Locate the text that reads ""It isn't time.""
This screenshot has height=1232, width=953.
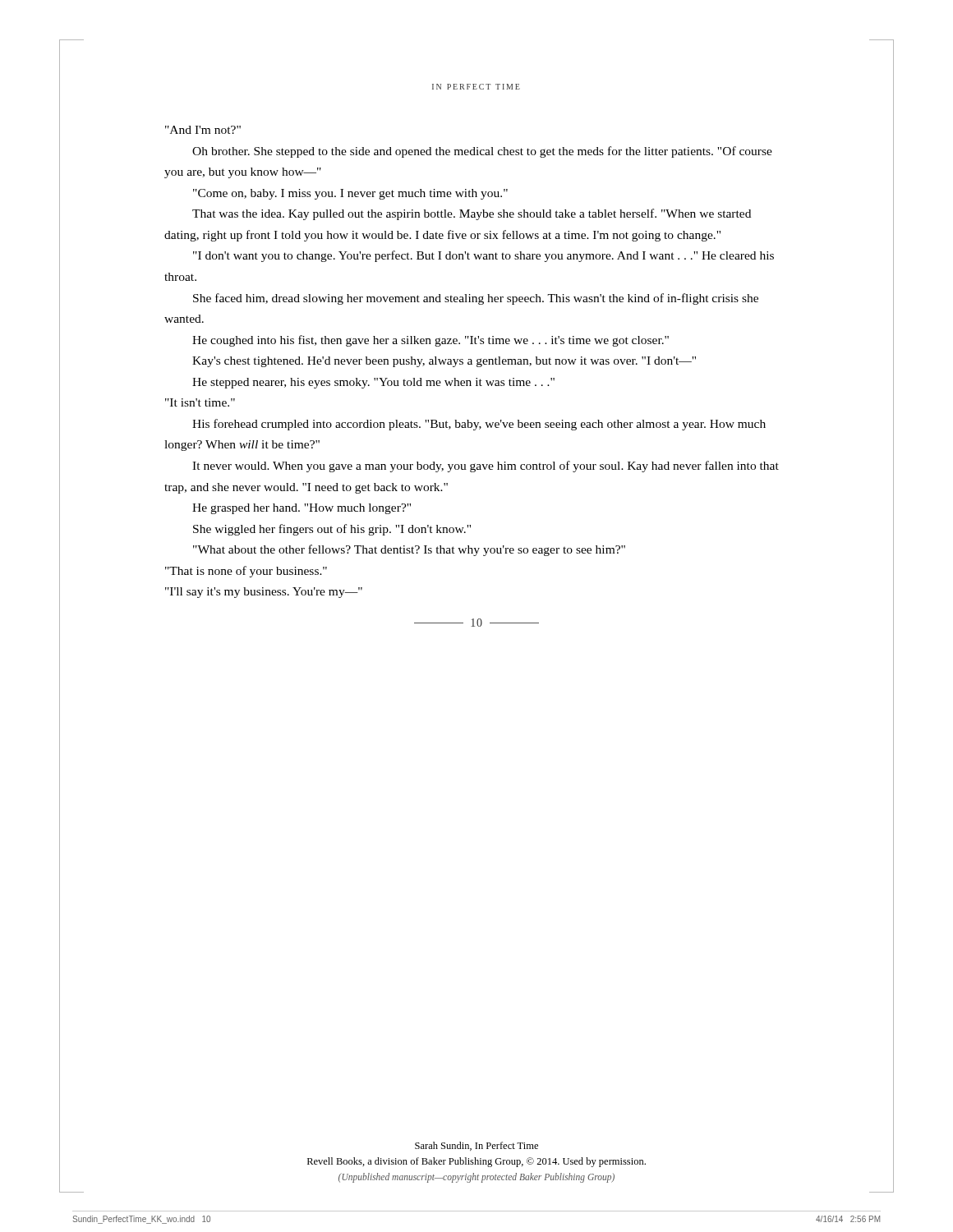[x=200, y=402]
